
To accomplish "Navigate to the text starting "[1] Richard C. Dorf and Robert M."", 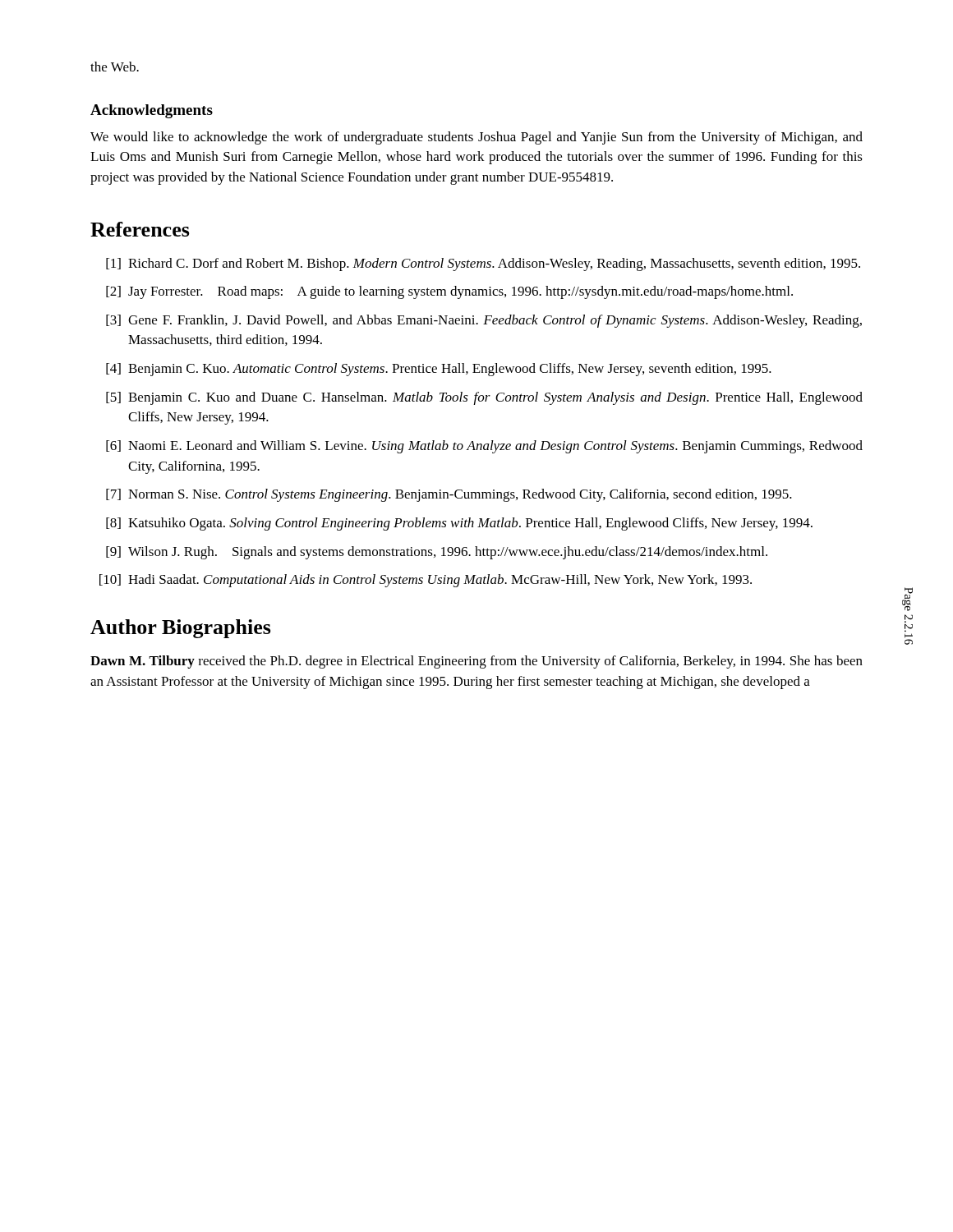I will 476,264.
